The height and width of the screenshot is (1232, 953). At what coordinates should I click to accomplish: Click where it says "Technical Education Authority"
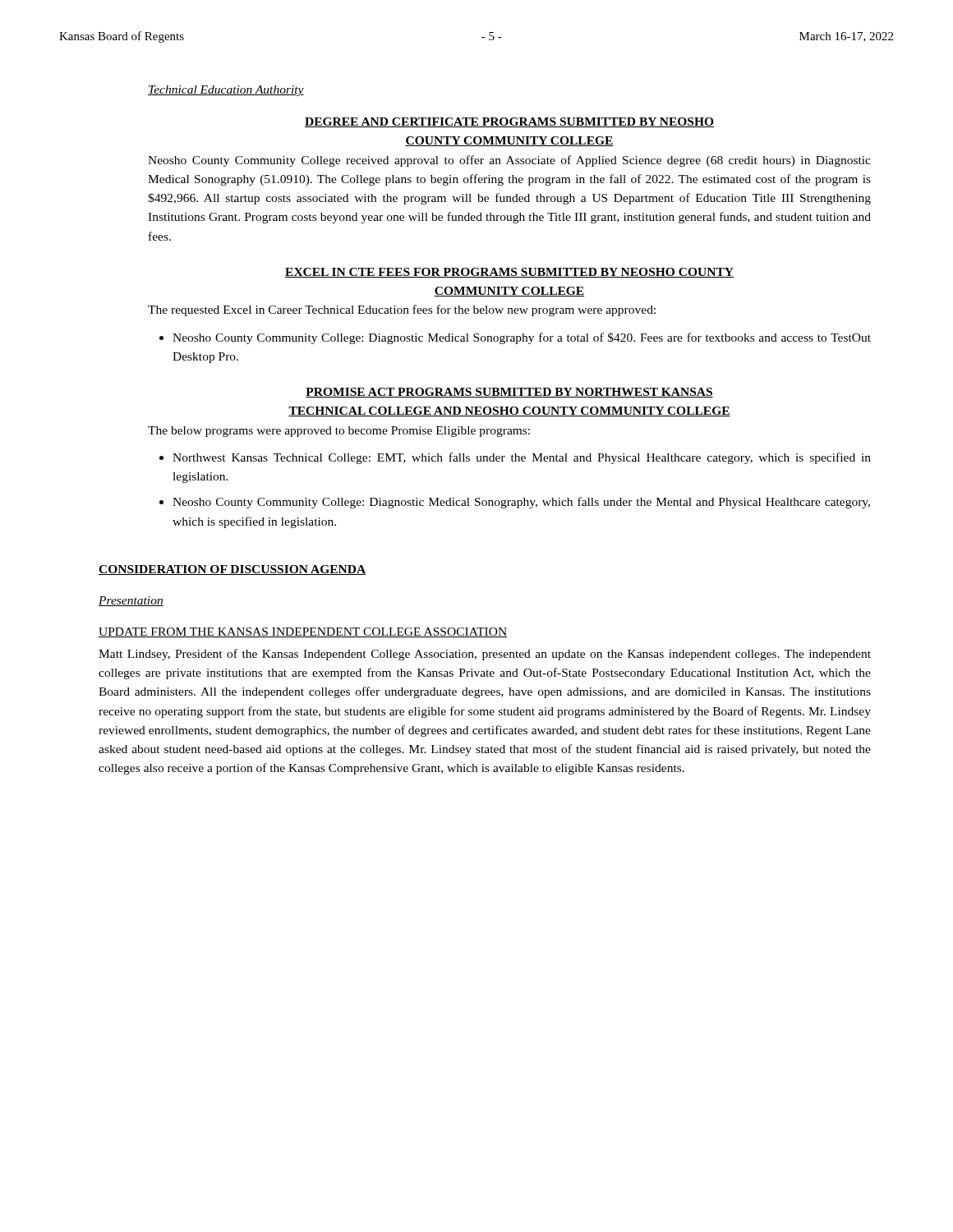tap(226, 89)
